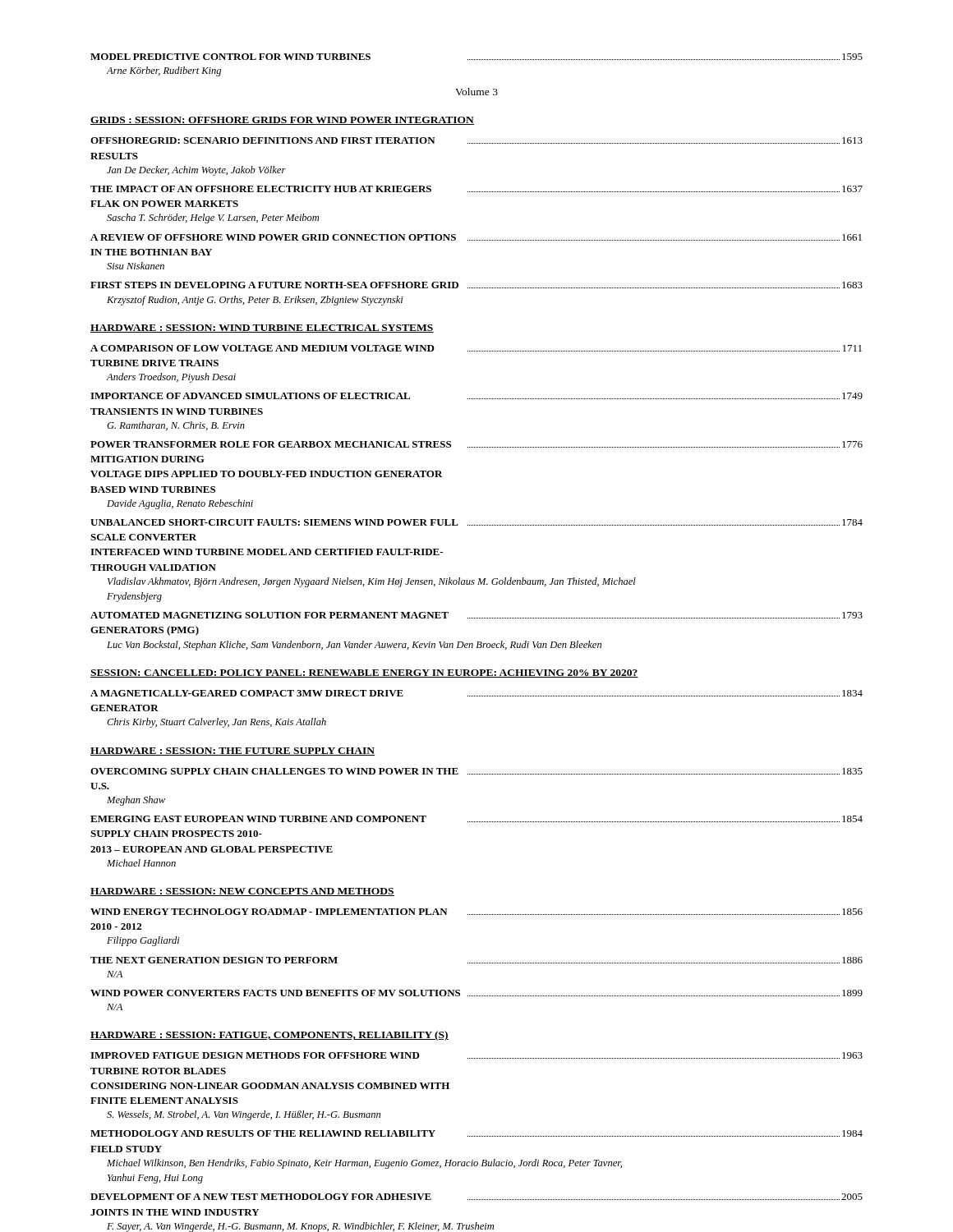The height and width of the screenshot is (1232, 953).
Task: Locate the section header that opens with "HARDWARE : SESSION: FATIGUE, COMPONENTS, RELIABILITY"
Action: pyautogui.click(x=269, y=1035)
